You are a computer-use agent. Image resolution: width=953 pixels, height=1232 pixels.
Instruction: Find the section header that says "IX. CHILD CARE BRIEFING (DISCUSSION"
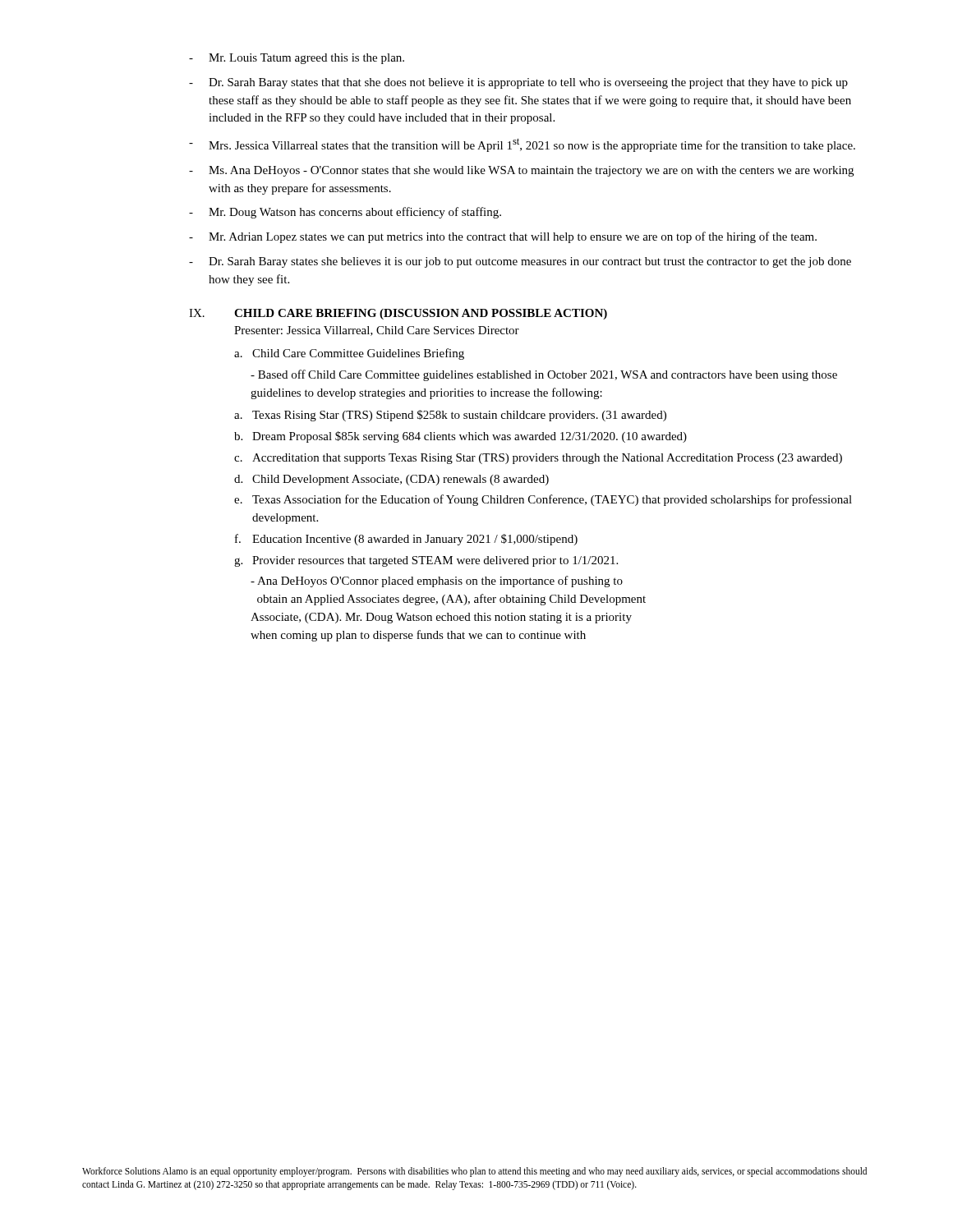[x=530, y=314]
